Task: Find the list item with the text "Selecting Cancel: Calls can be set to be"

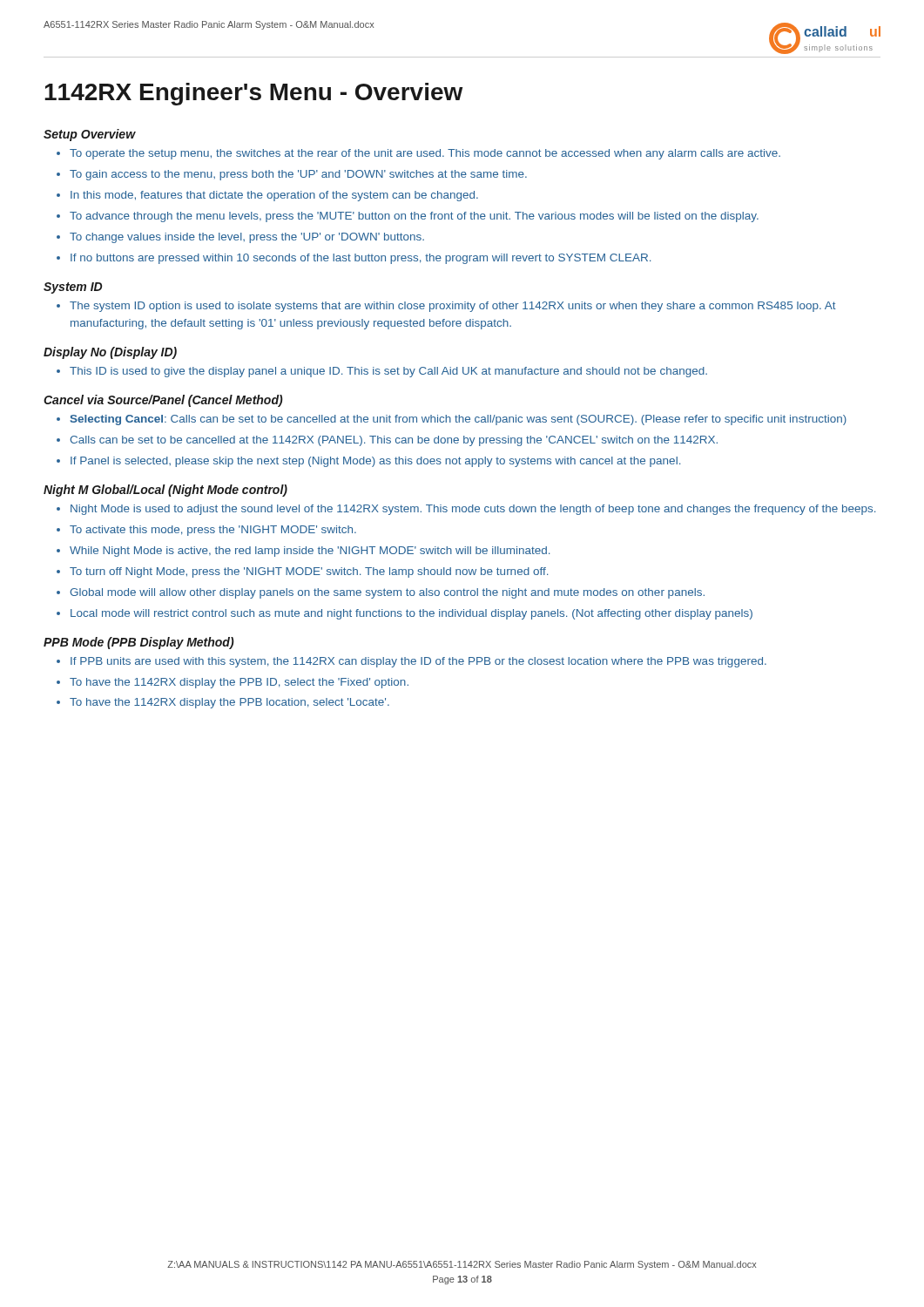Action: (462, 420)
